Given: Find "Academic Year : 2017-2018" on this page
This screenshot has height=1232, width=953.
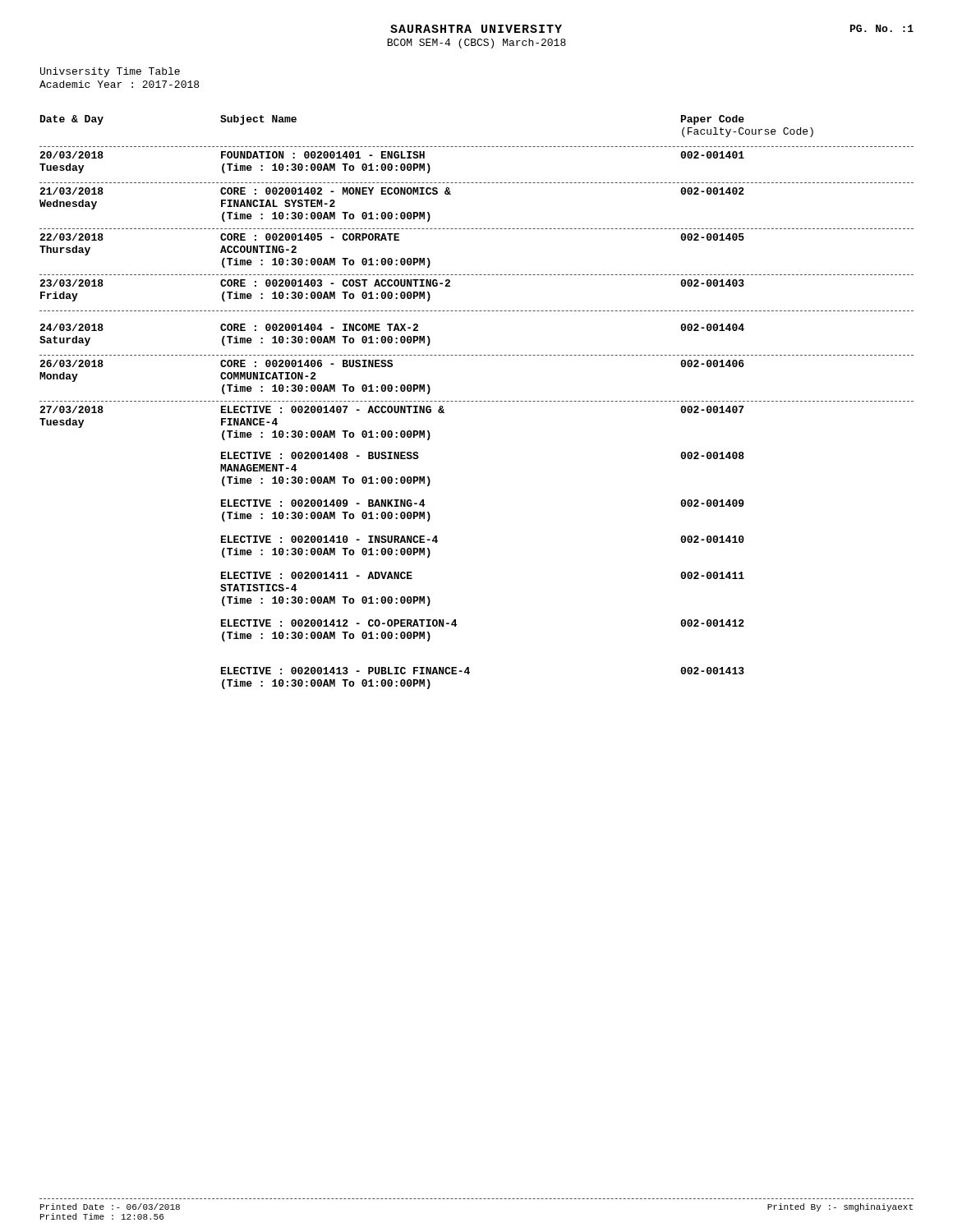Looking at the screenshot, I should point(120,85).
